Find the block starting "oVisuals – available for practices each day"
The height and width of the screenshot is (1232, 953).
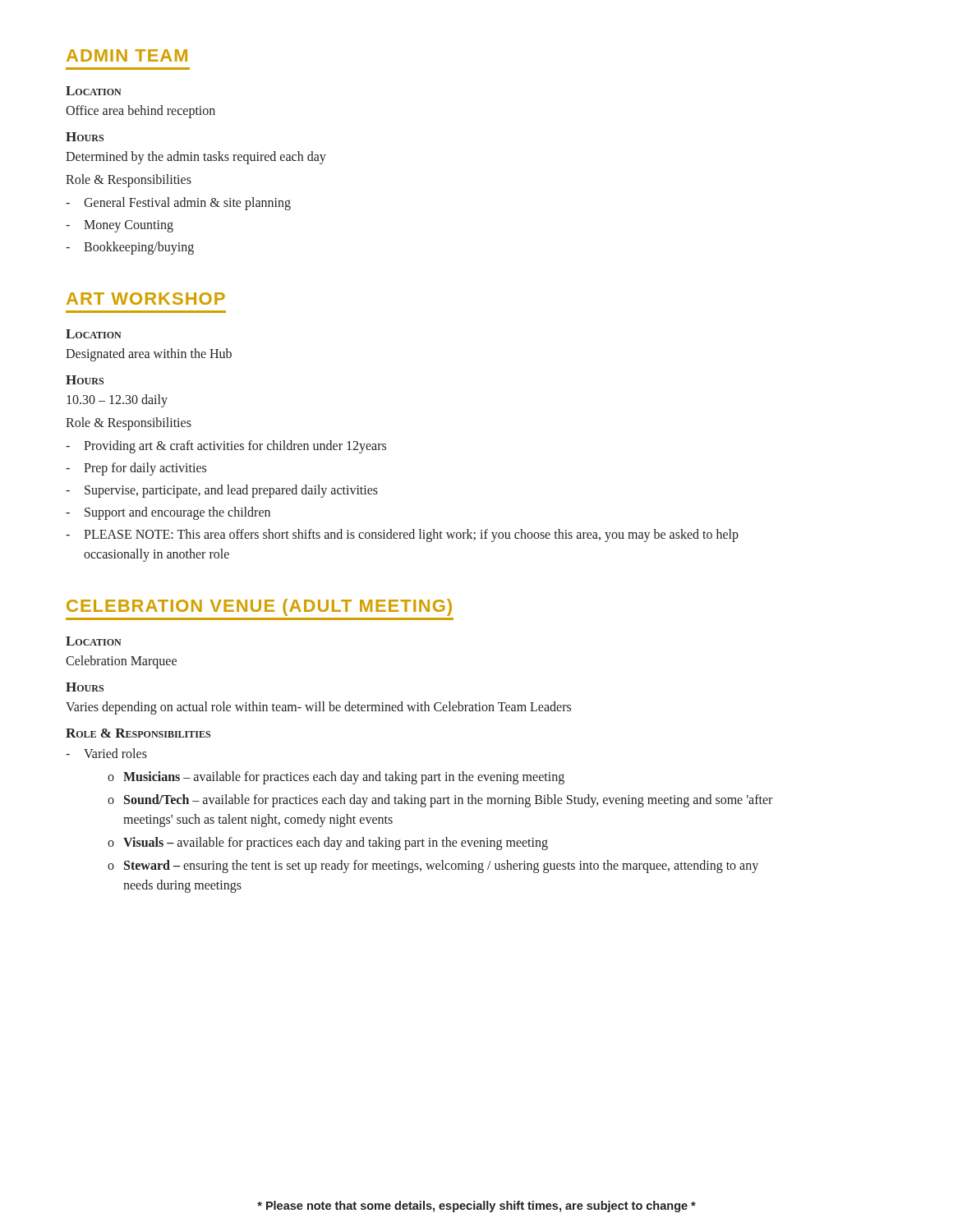440,843
